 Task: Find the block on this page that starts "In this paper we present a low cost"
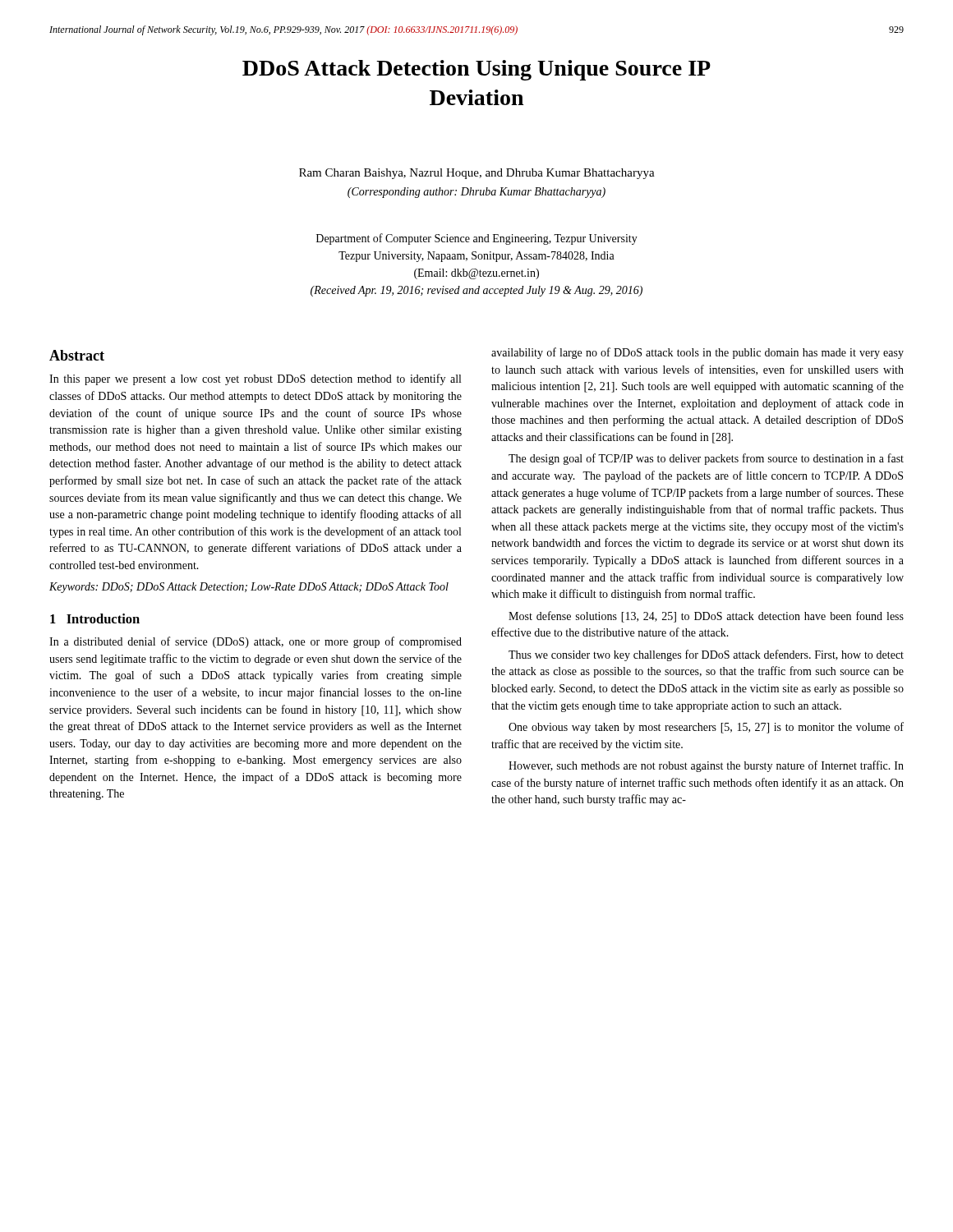(x=255, y=473)
